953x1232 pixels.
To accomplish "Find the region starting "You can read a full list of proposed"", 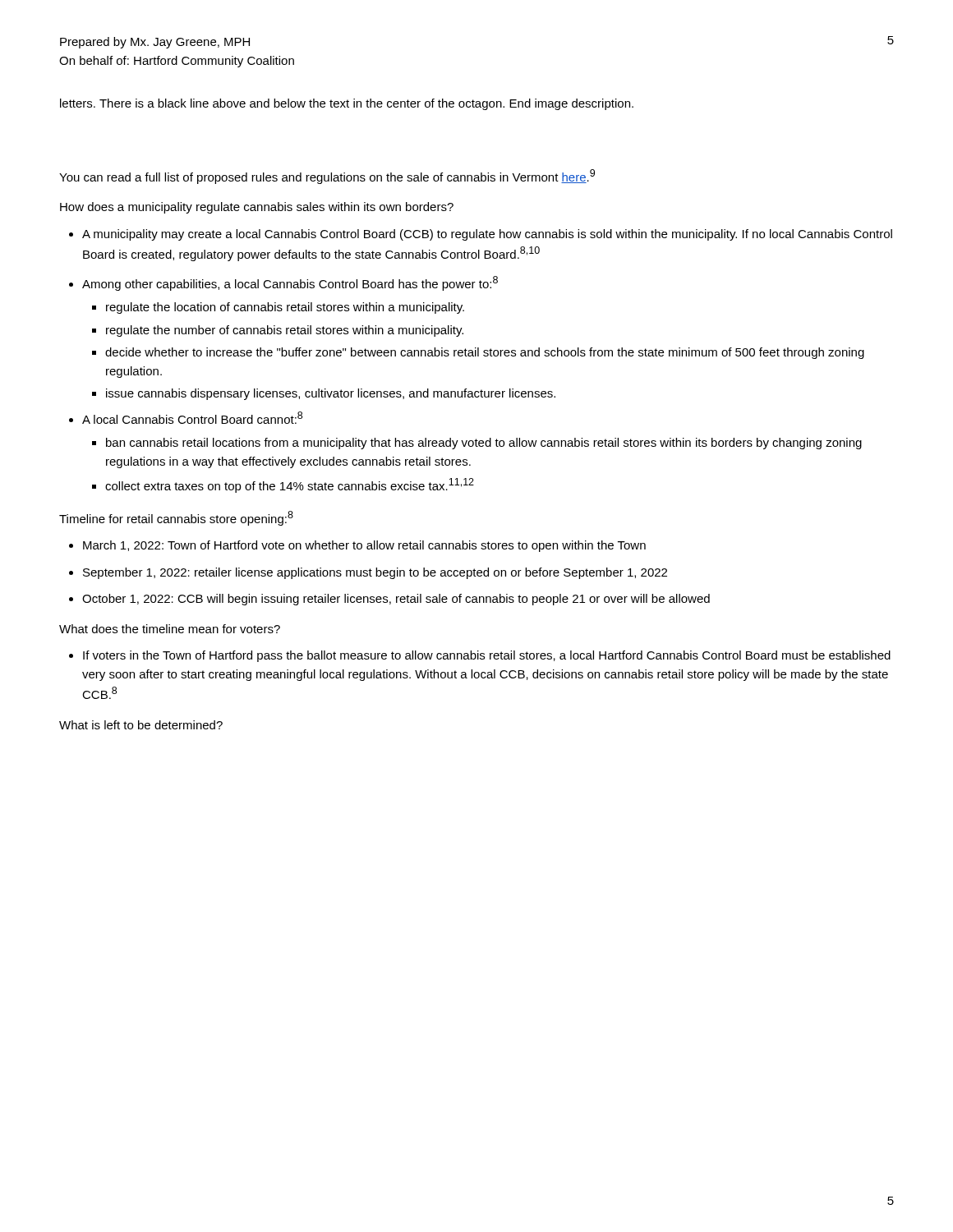I will coord(327,175).
